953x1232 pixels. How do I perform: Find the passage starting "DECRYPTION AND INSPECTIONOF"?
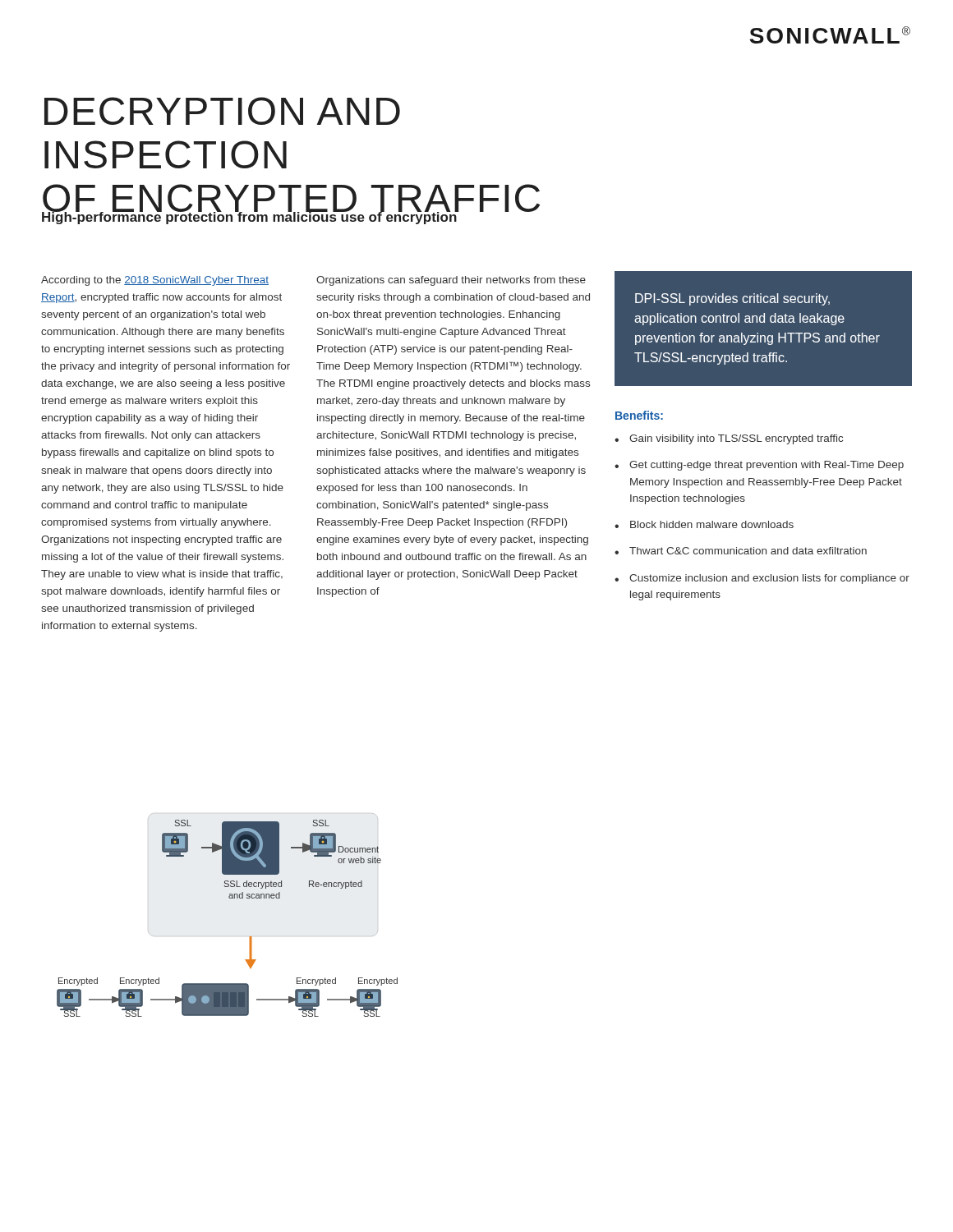coord(222,111)
